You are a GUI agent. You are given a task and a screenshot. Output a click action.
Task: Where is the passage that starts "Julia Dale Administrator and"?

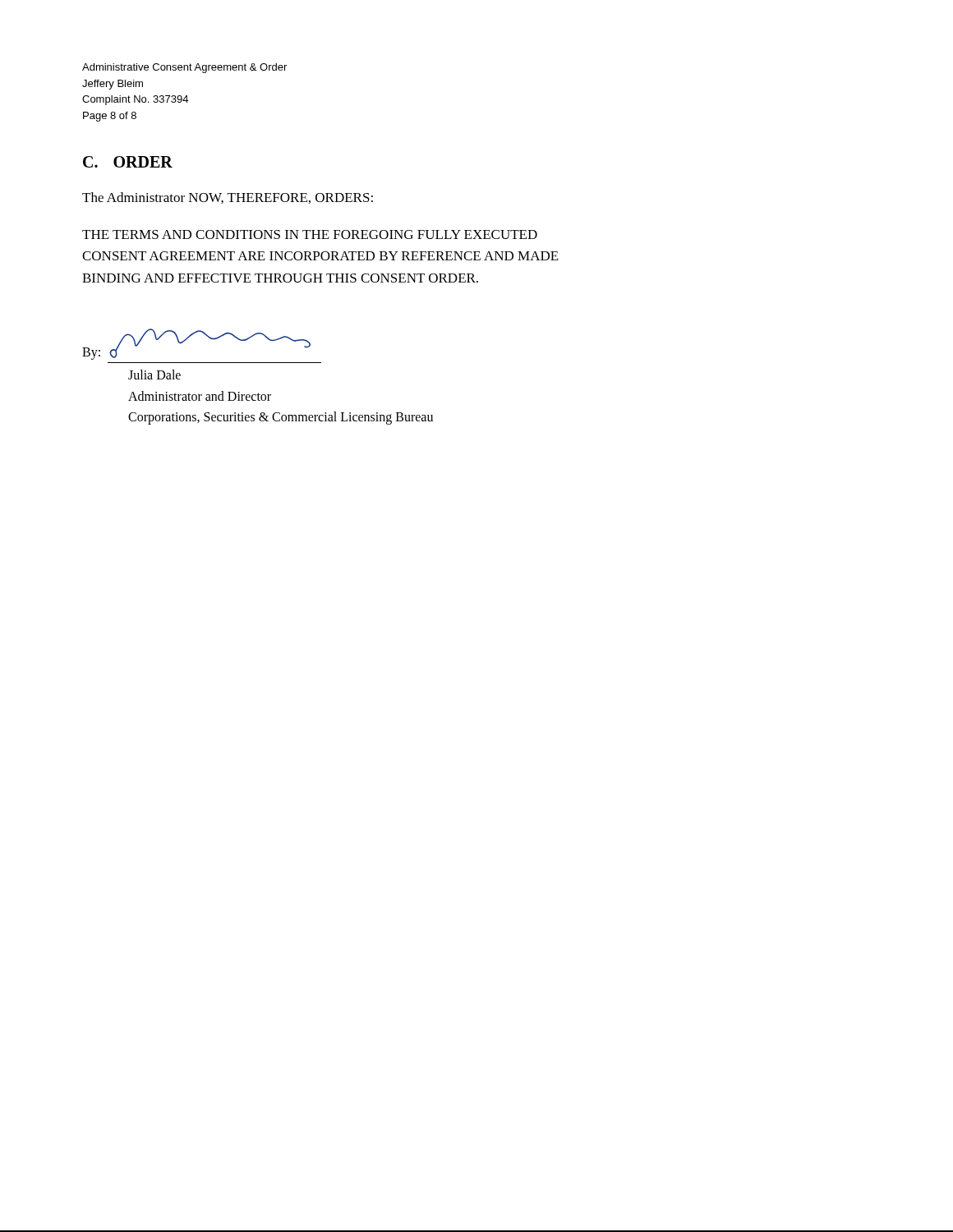[281, 396]
